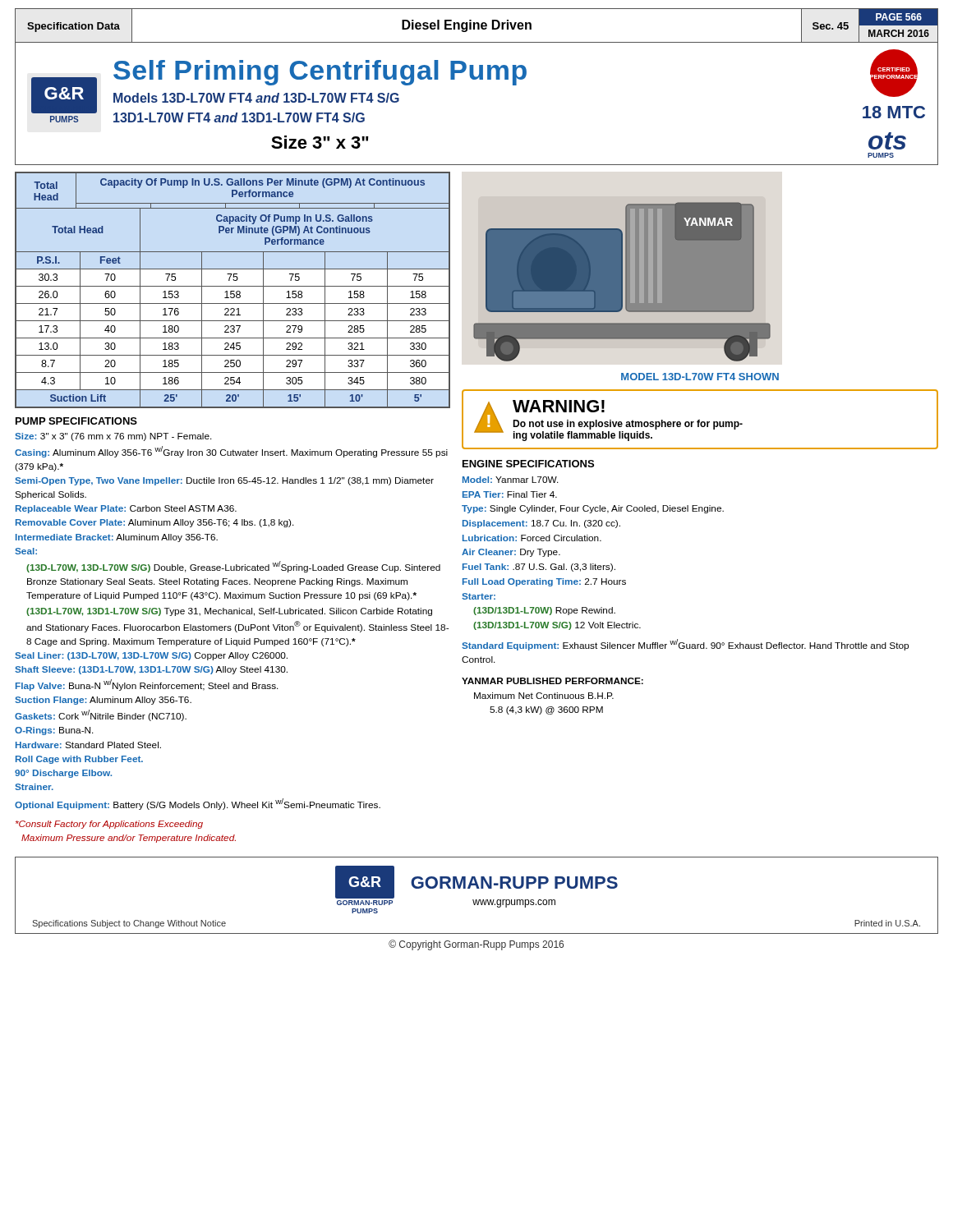The width and height of the screenshot is (953, 1232).
Task: Find the photo
Action: click(x=700, y=269)
